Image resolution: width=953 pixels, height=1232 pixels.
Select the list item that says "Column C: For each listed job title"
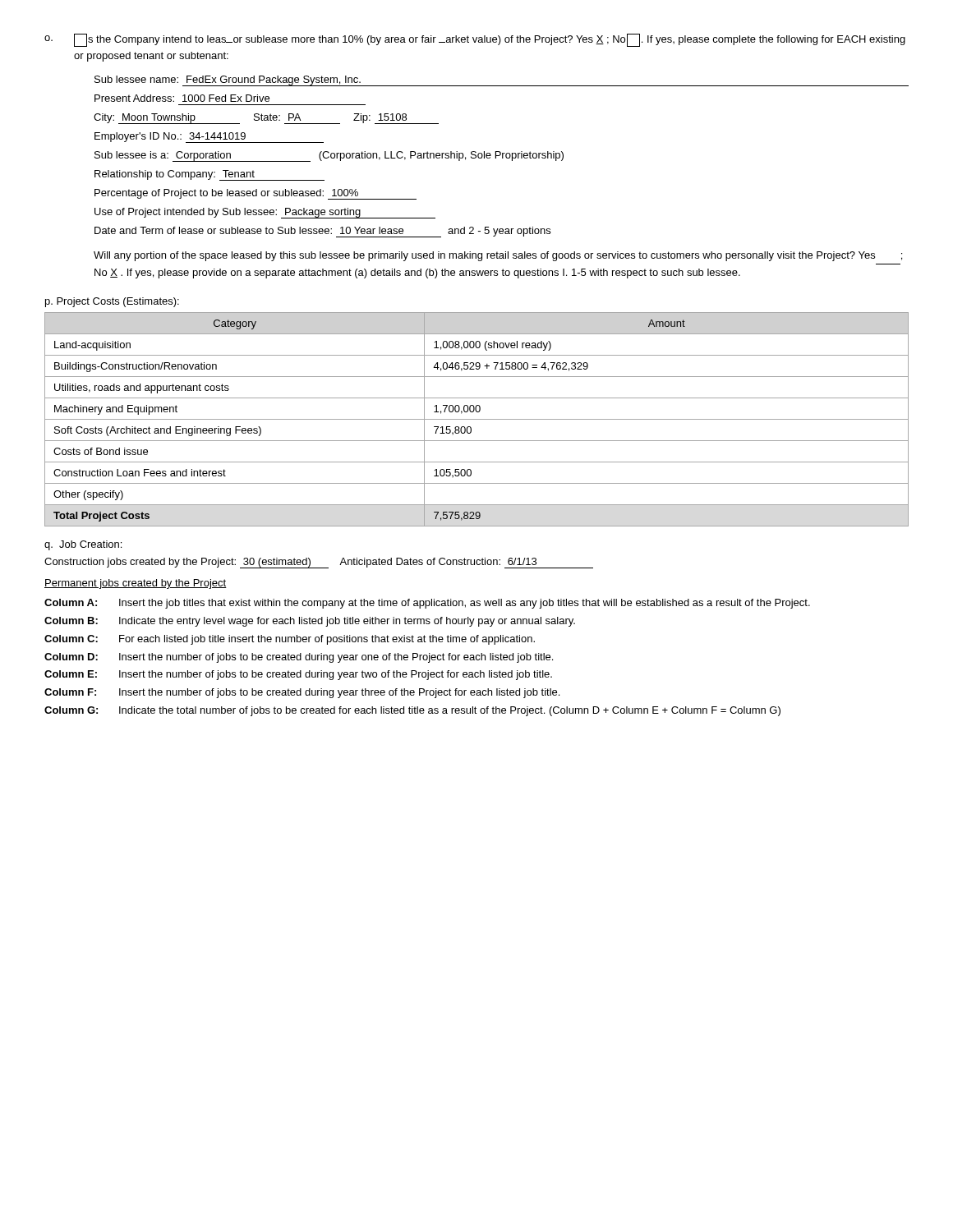click(476, 639)
